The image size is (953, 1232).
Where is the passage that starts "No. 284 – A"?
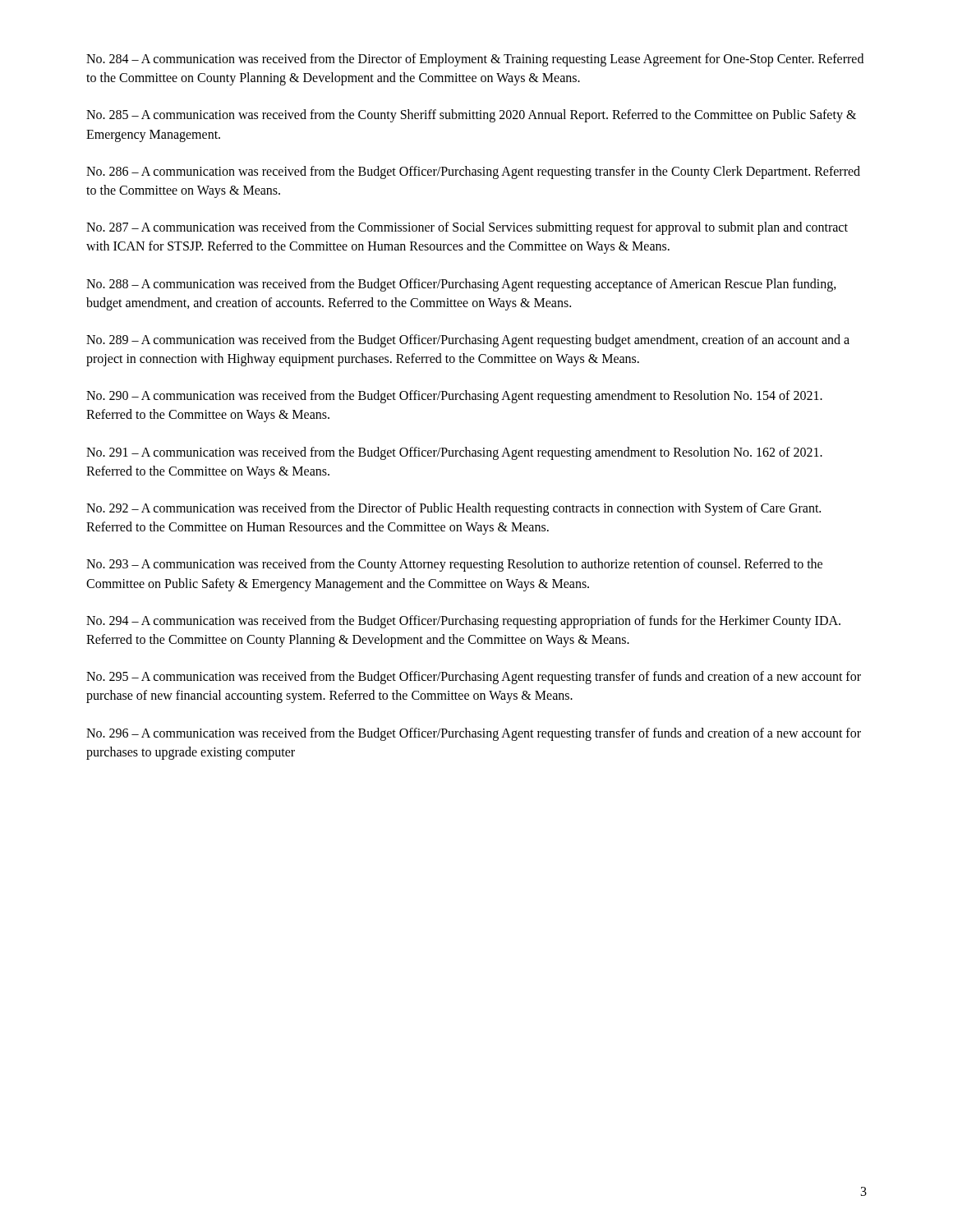[475, 68]
